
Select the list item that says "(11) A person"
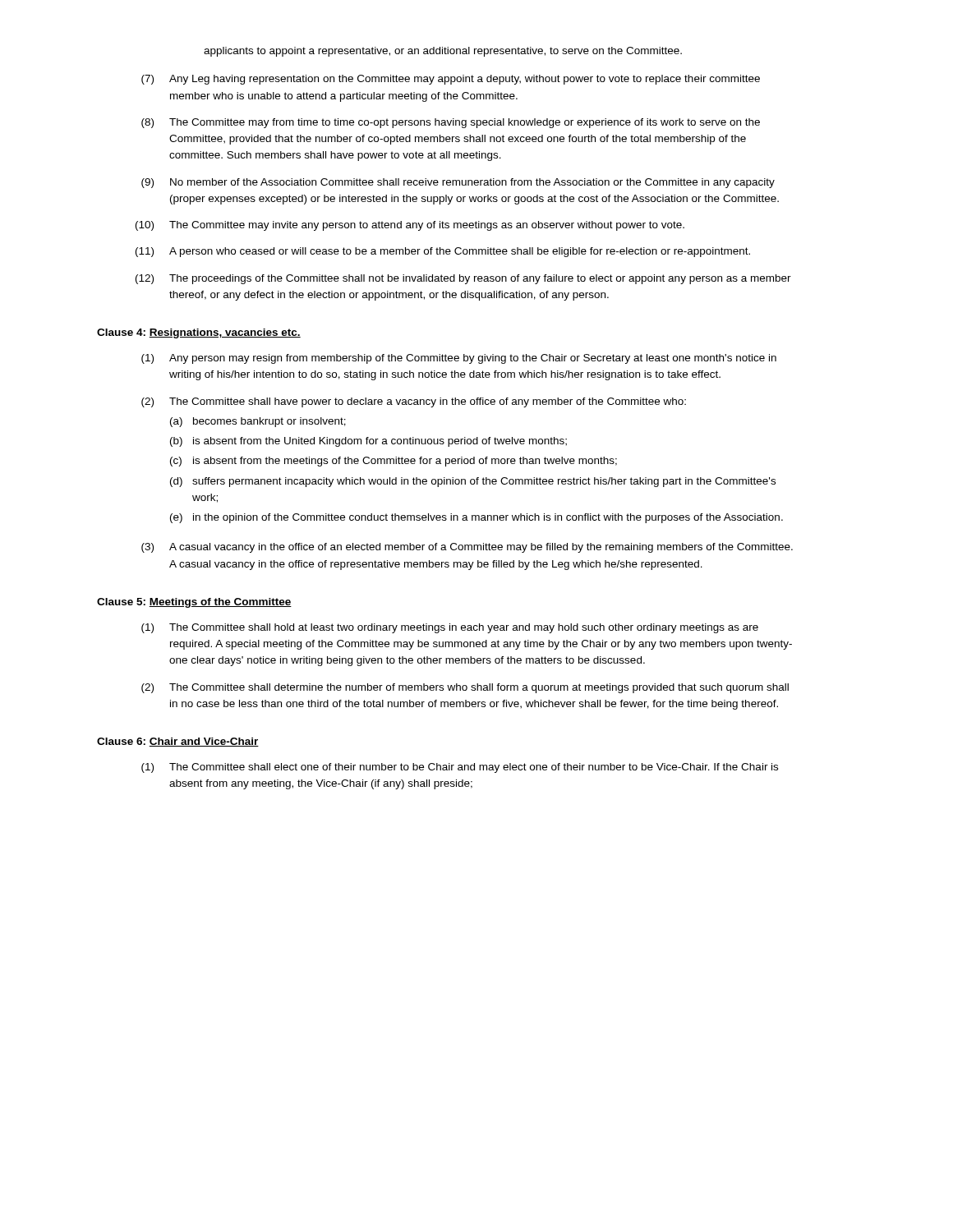[x=446, y=252]
